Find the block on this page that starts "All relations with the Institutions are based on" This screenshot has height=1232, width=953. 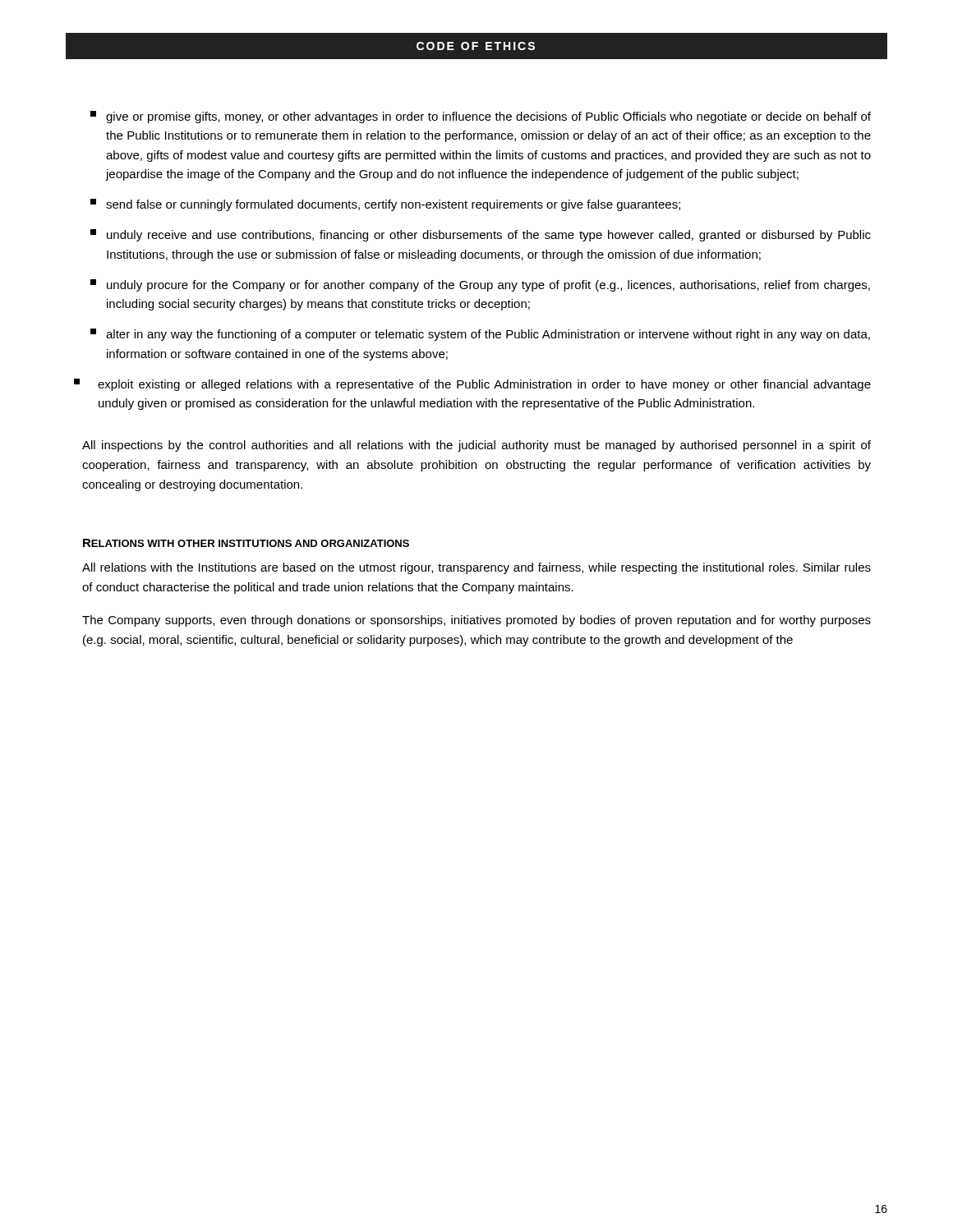click(476, 577)
